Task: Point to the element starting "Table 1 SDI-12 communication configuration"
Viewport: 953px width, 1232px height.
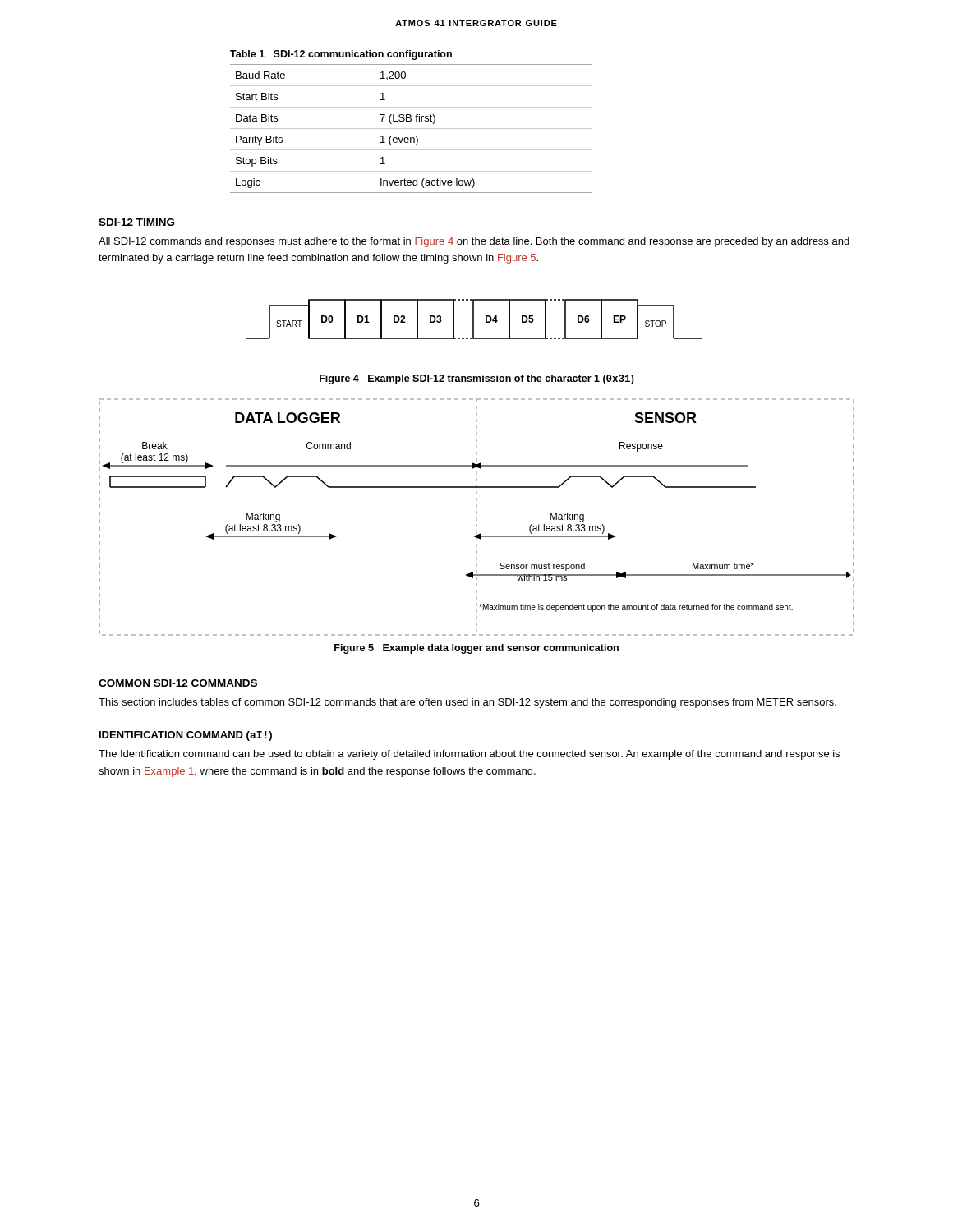Action: pyautogui.click(x=341, y=54)
